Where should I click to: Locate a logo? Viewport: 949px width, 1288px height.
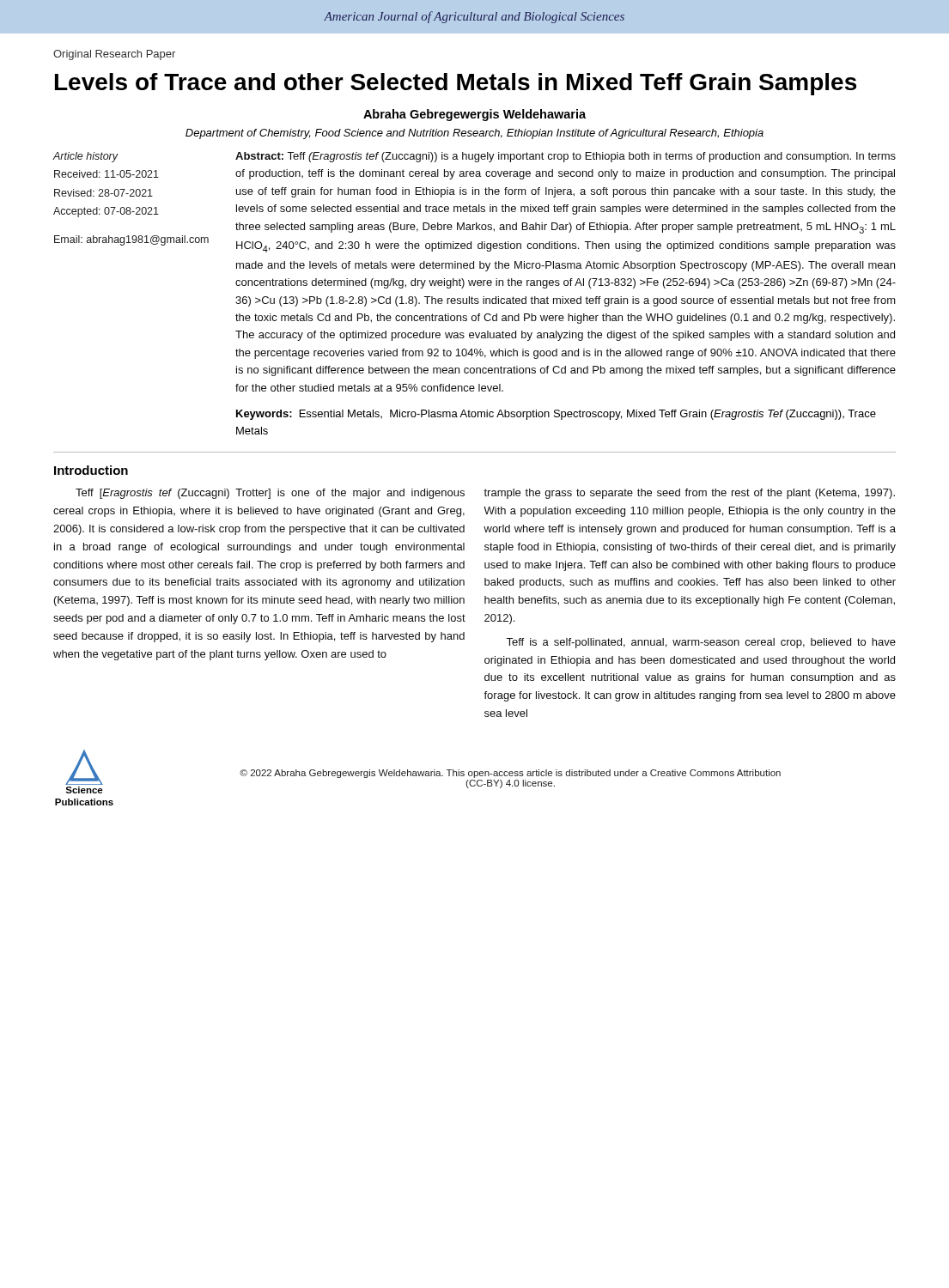click(84, 778)
